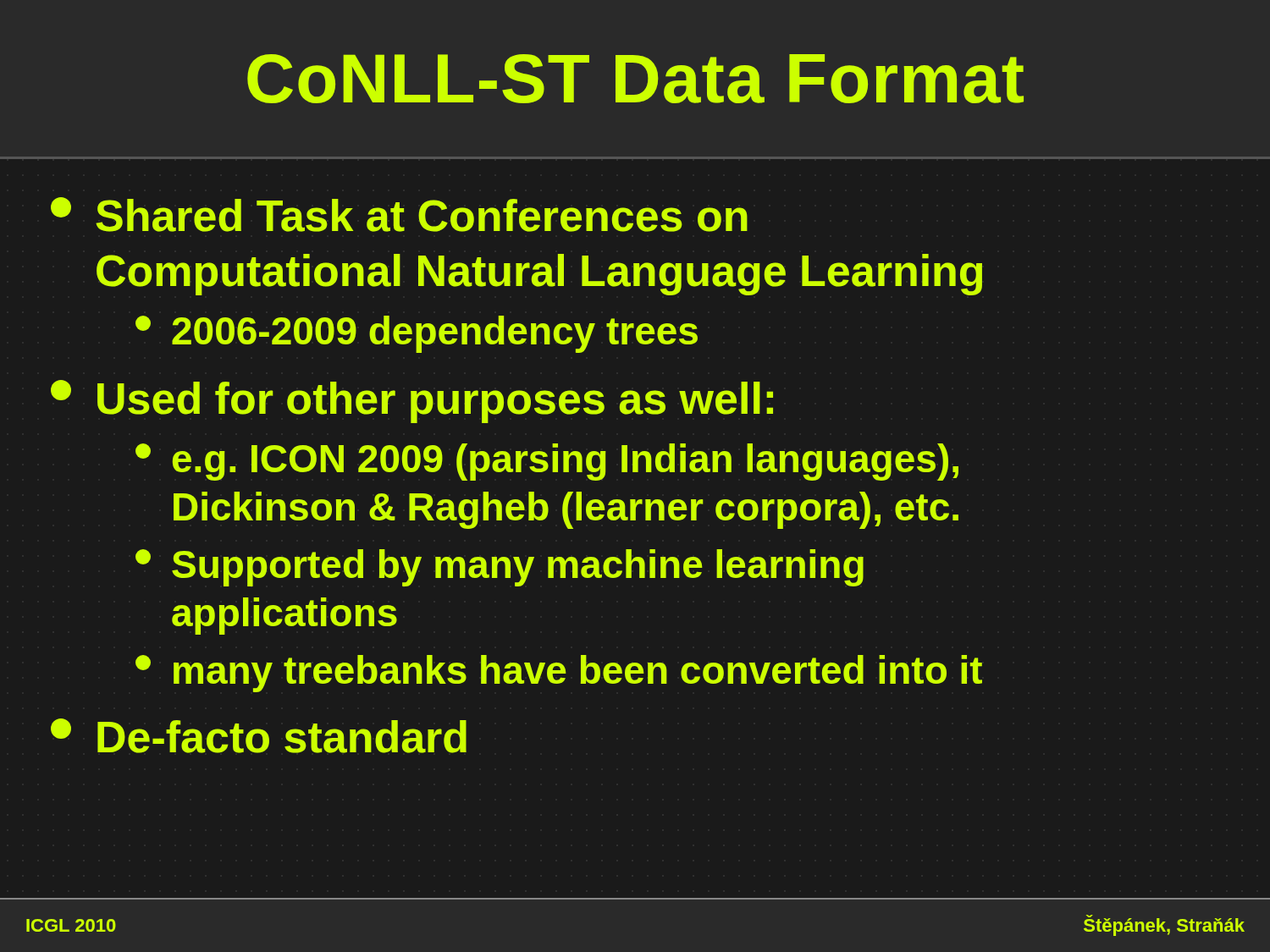Screen dimensions: 952x1270
Task: Find the region starting "e.g. ICON 2009"
Action: [548, 483]
